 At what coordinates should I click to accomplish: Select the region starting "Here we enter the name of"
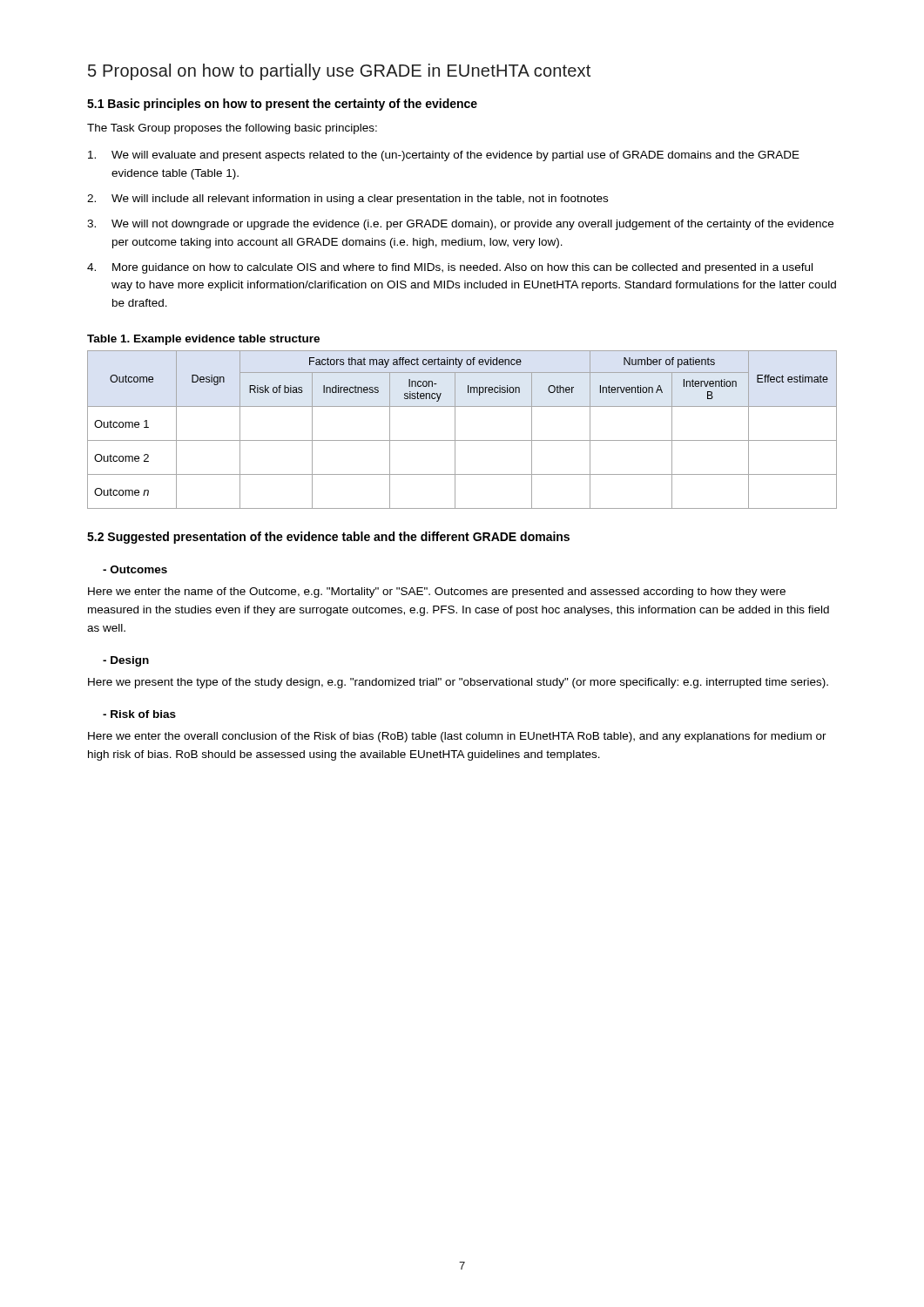click(462, 610)
